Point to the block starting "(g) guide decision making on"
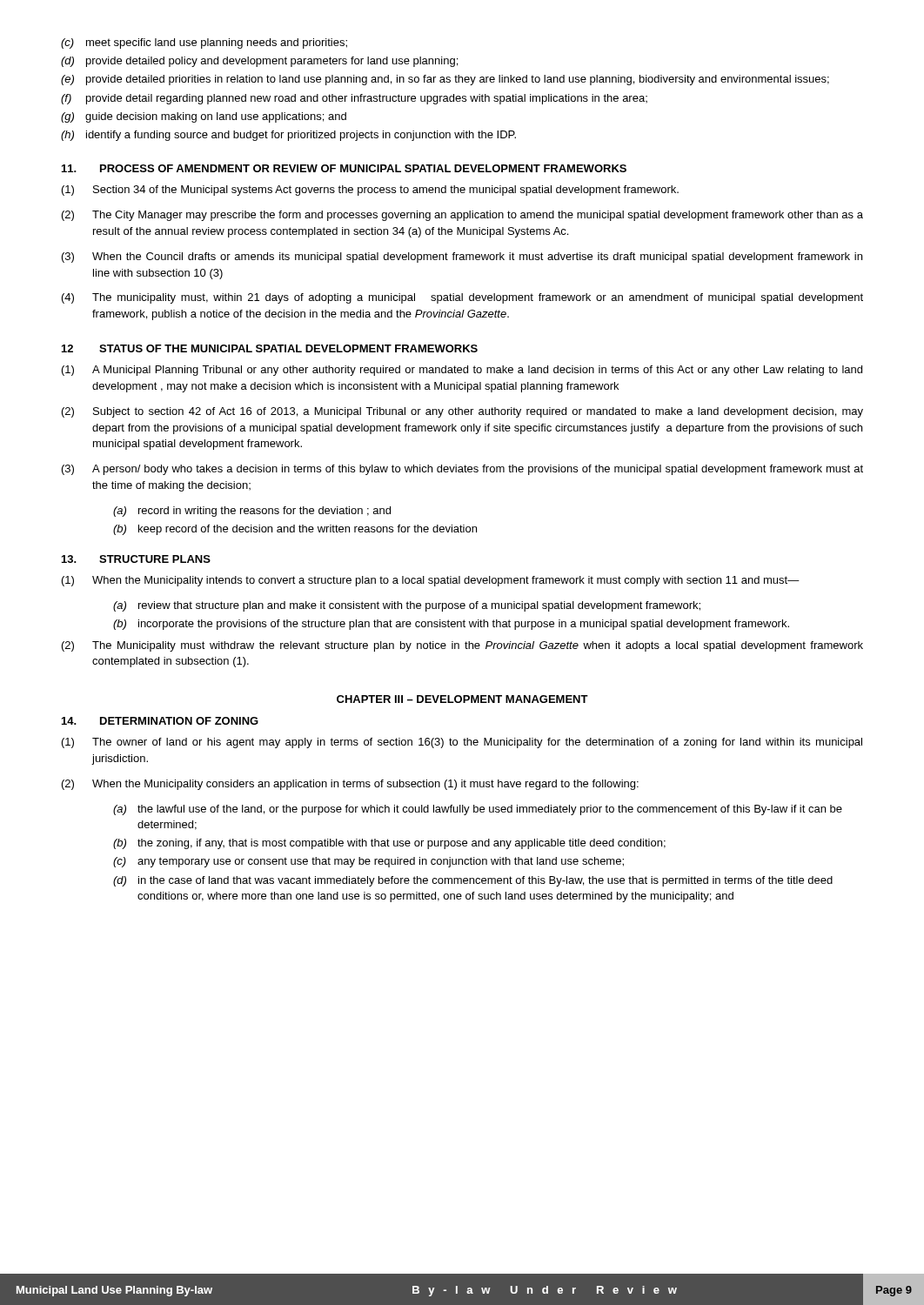The width and height of the screenshot is (924, 1305). [x=204, y=117]
